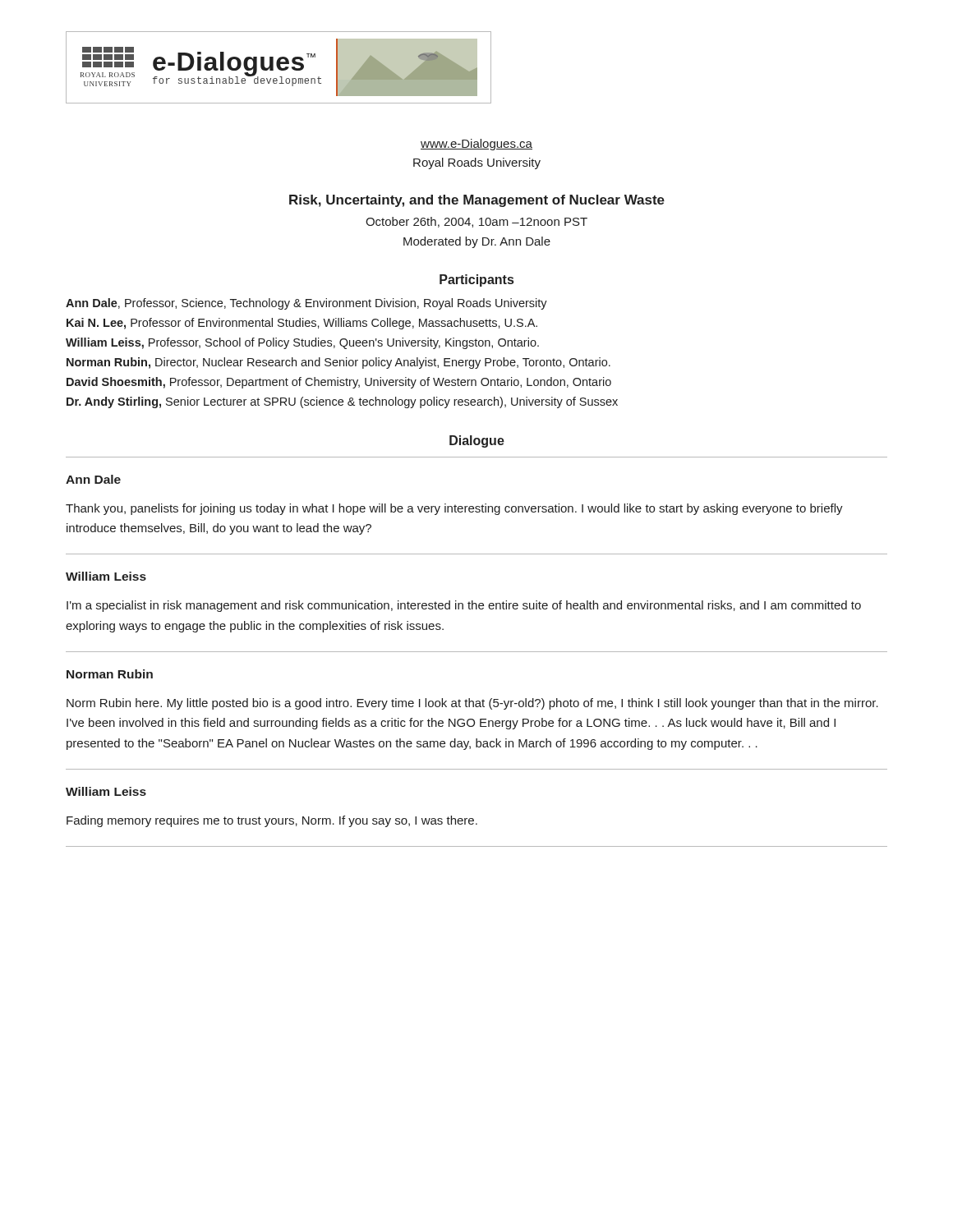Click on the text block containing "I'm a specialist in risk management"

463,615
